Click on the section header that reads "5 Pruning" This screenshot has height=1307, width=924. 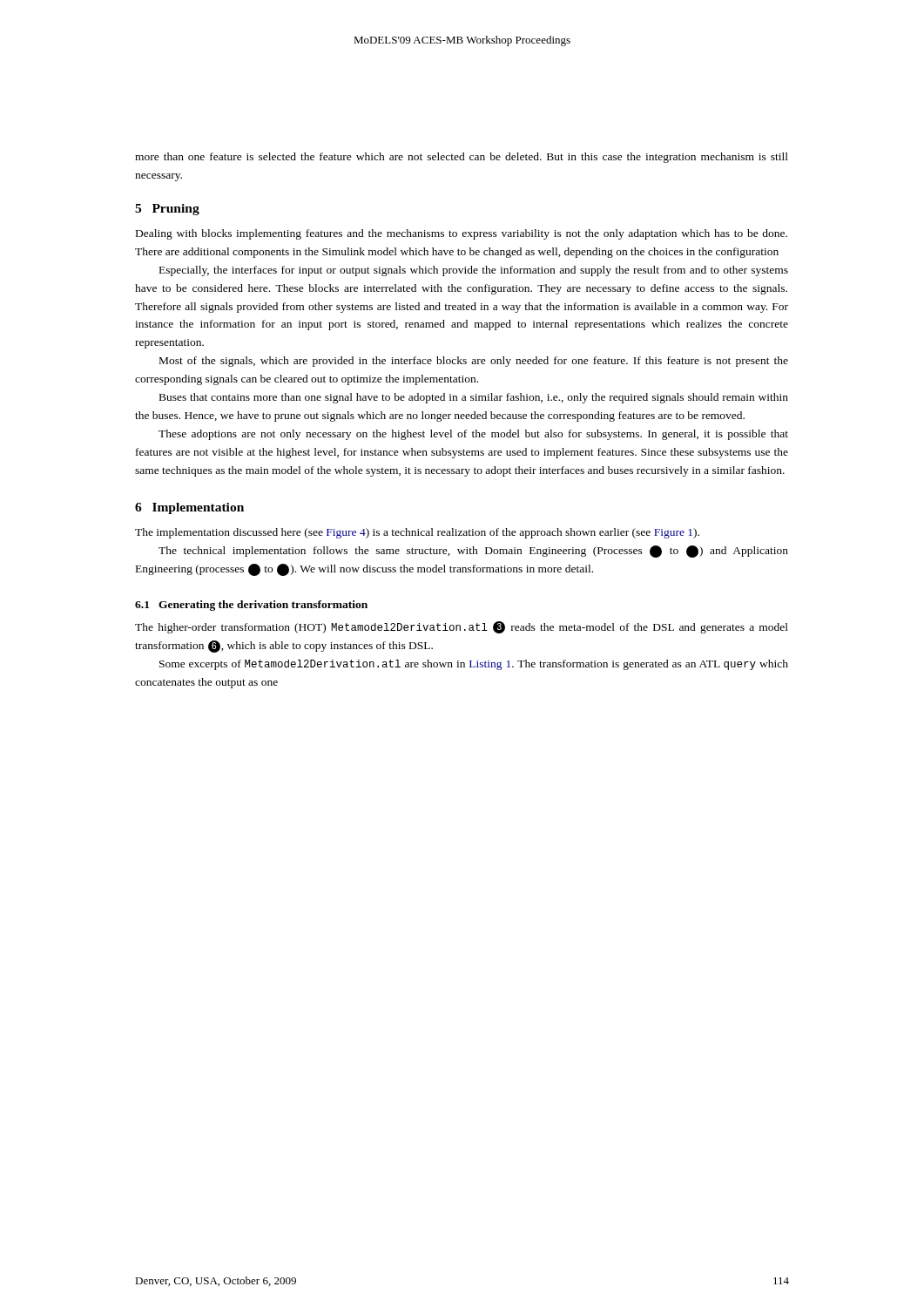[x=167, y=208]
